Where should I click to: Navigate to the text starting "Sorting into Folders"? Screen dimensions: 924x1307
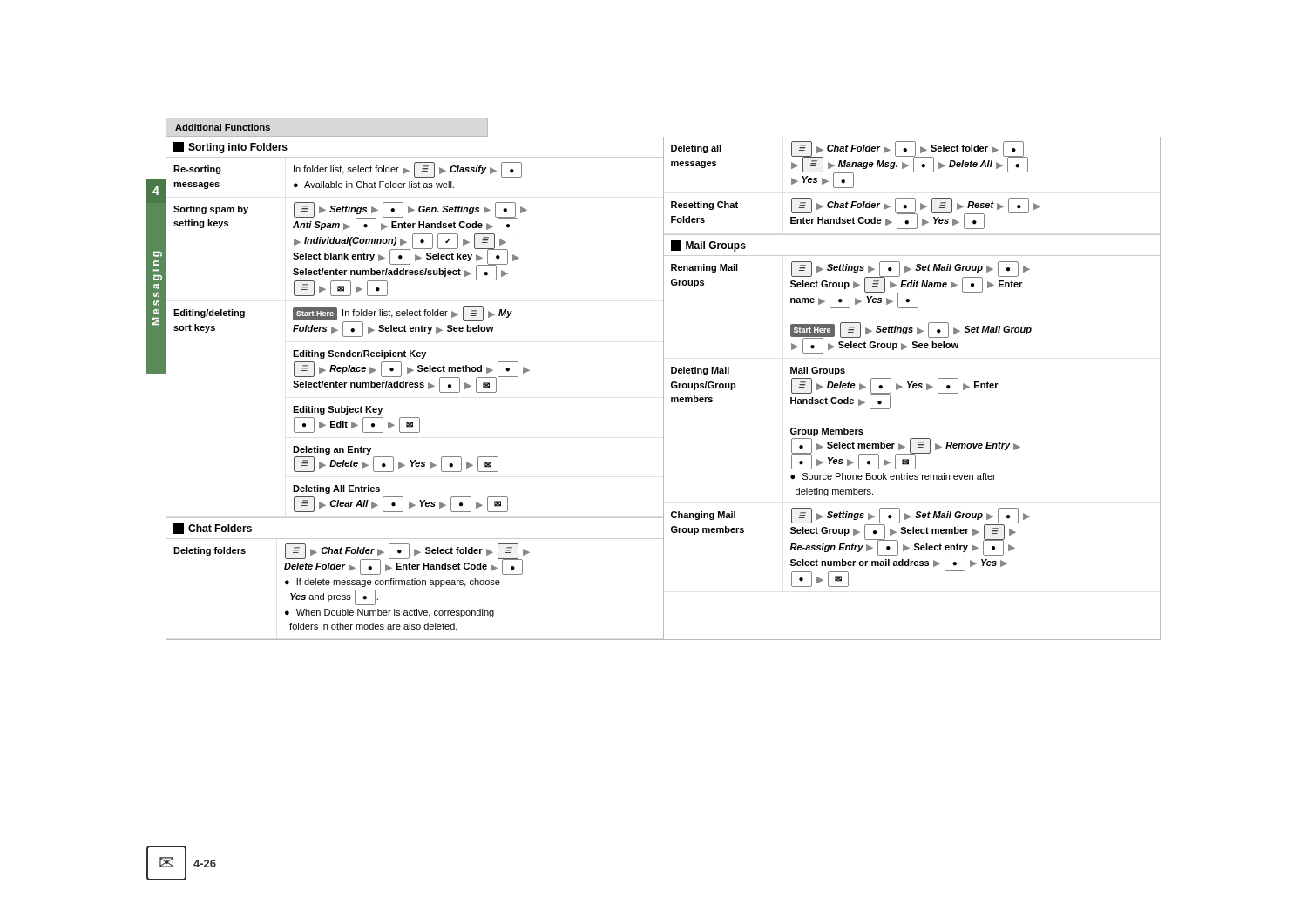pyautogui.click(x=230, y=147)
